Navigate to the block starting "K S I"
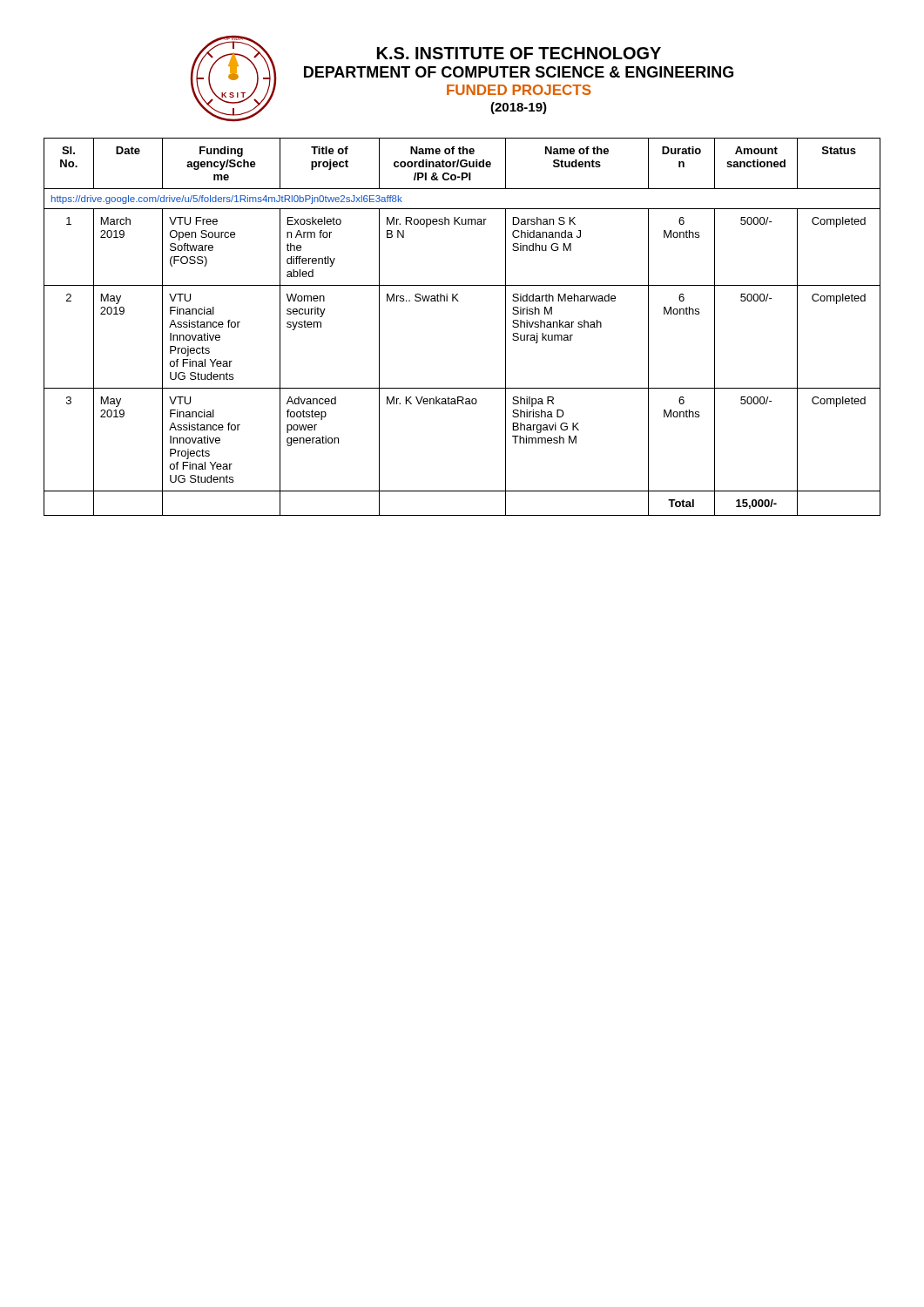This screenshot has width=924, height=1307. tap(462, 78)
